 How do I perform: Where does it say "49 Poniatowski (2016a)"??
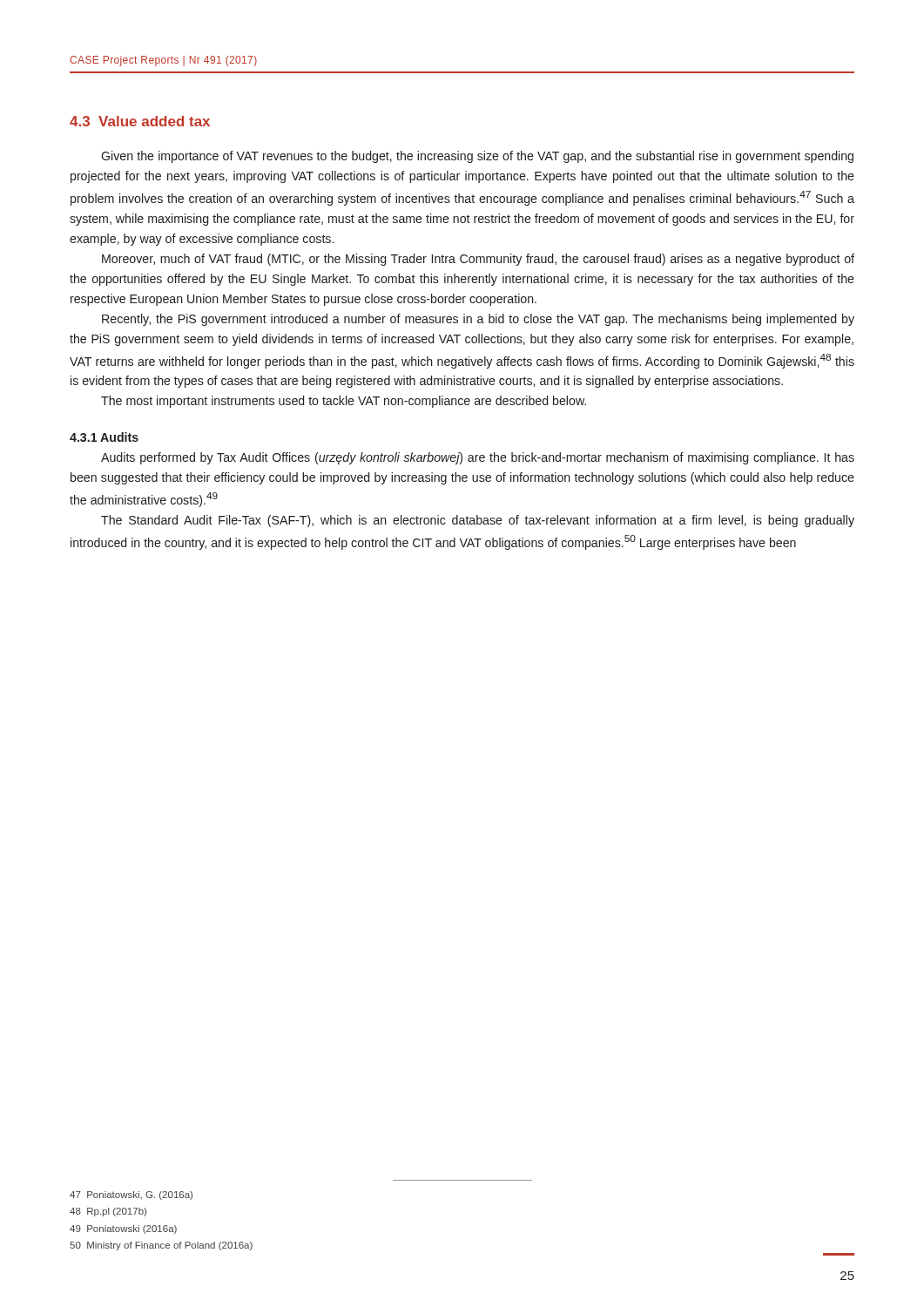click(x=123, y=1228)
